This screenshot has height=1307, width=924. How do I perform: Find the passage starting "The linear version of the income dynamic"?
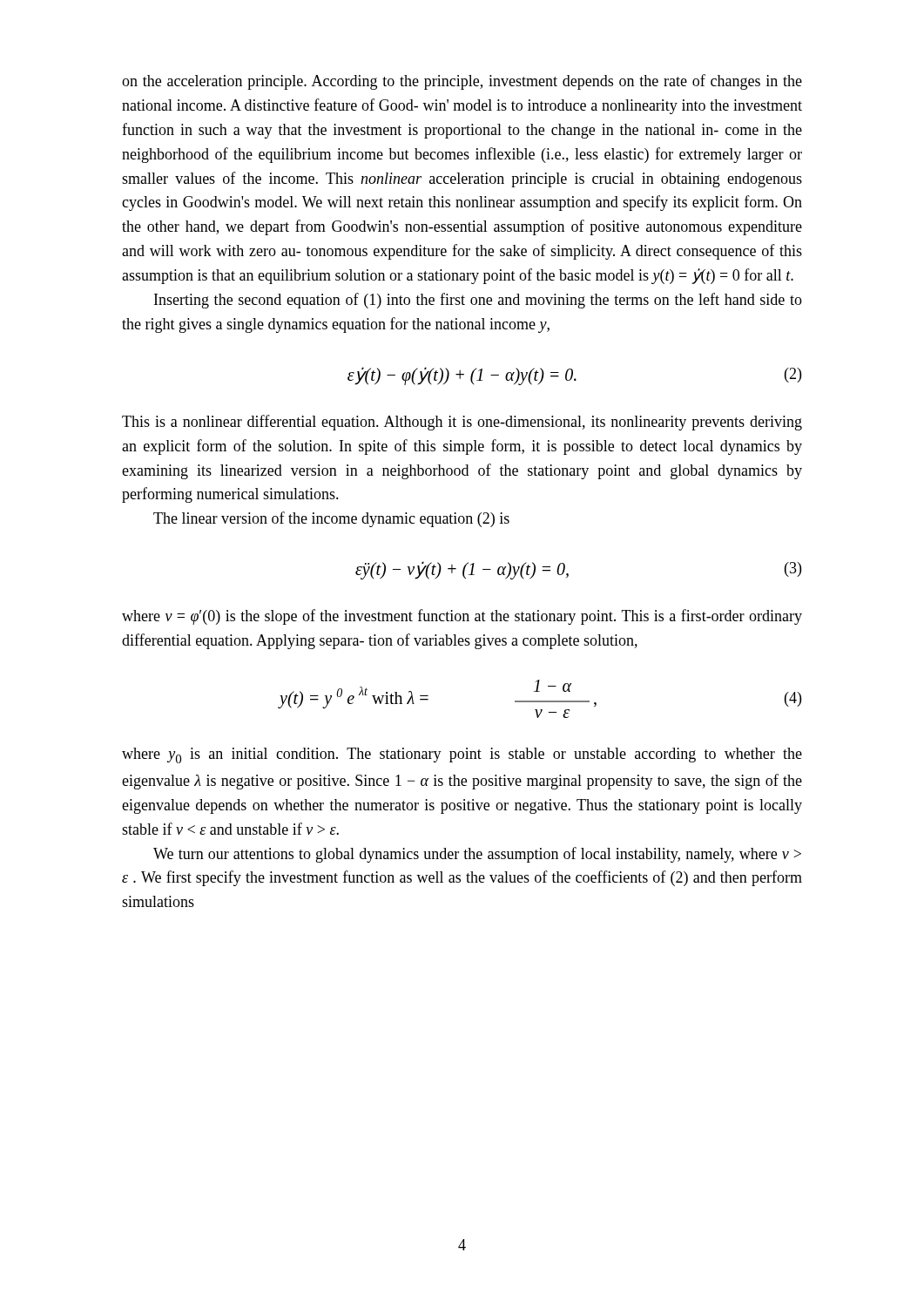click(x=462, y=520)
